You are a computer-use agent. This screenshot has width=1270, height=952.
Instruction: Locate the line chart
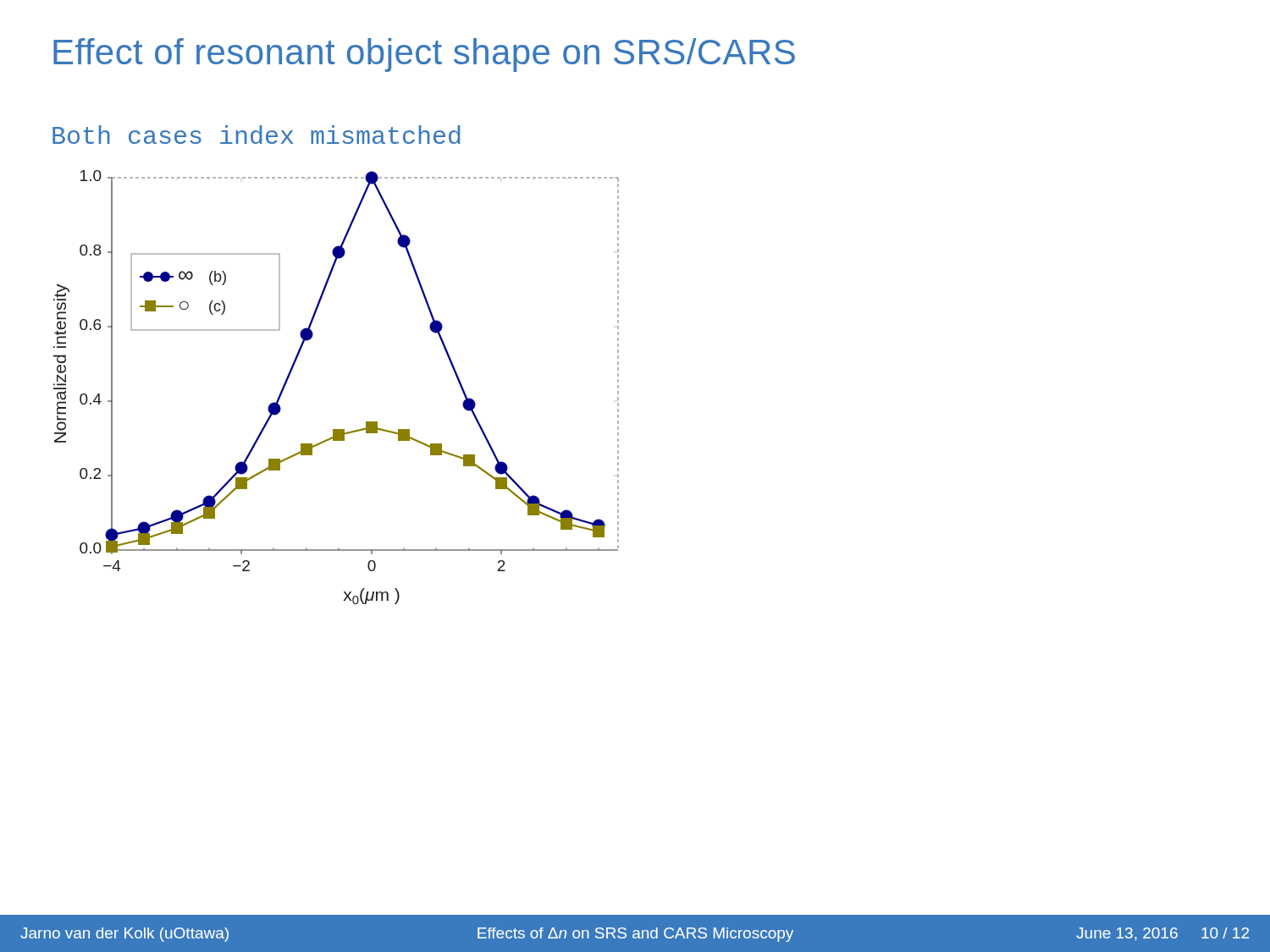[x=347, y=394]
